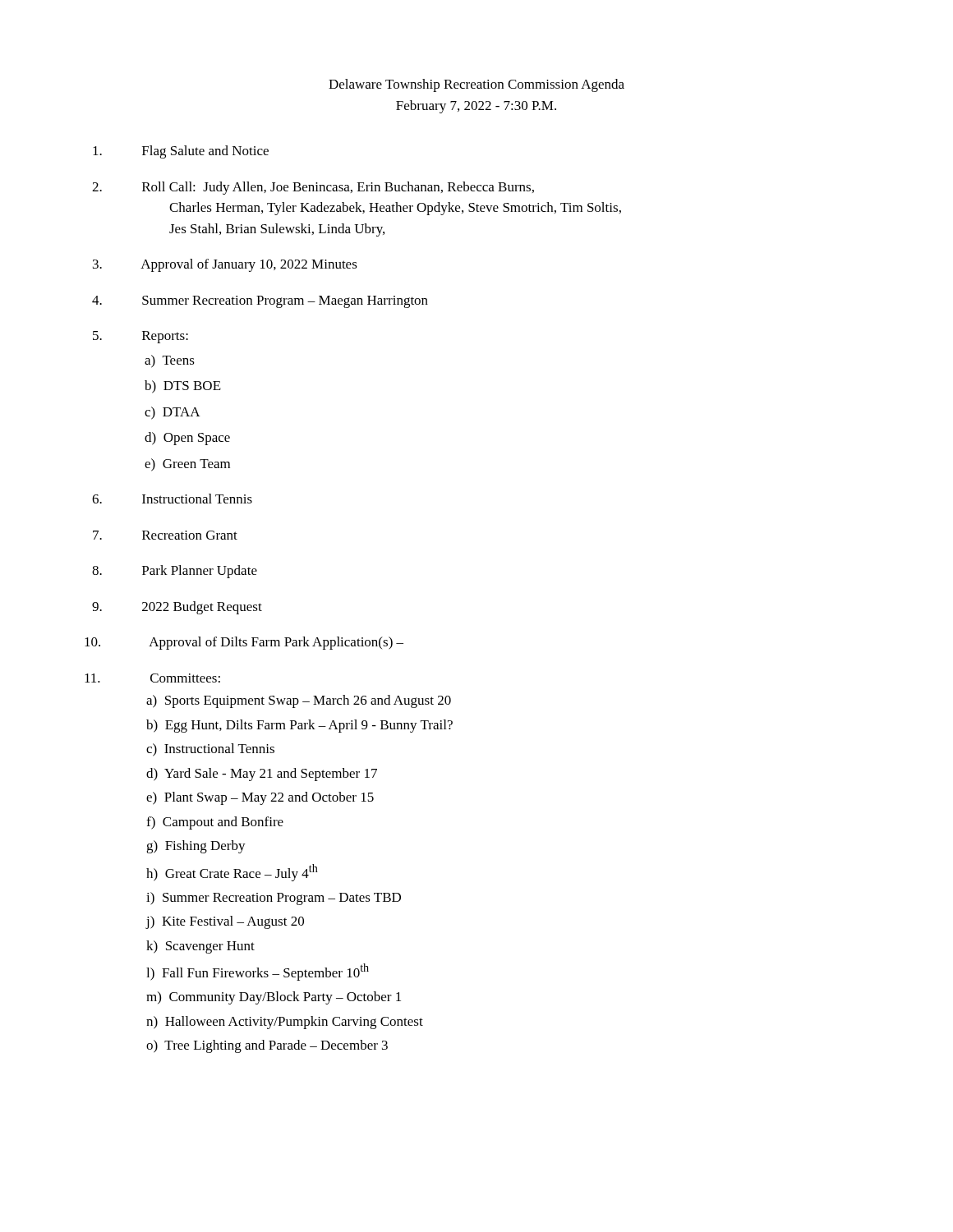
Task: Select the text starting "3. Approval of January 10, 2022 Minutes"
Action: [236, 264]
